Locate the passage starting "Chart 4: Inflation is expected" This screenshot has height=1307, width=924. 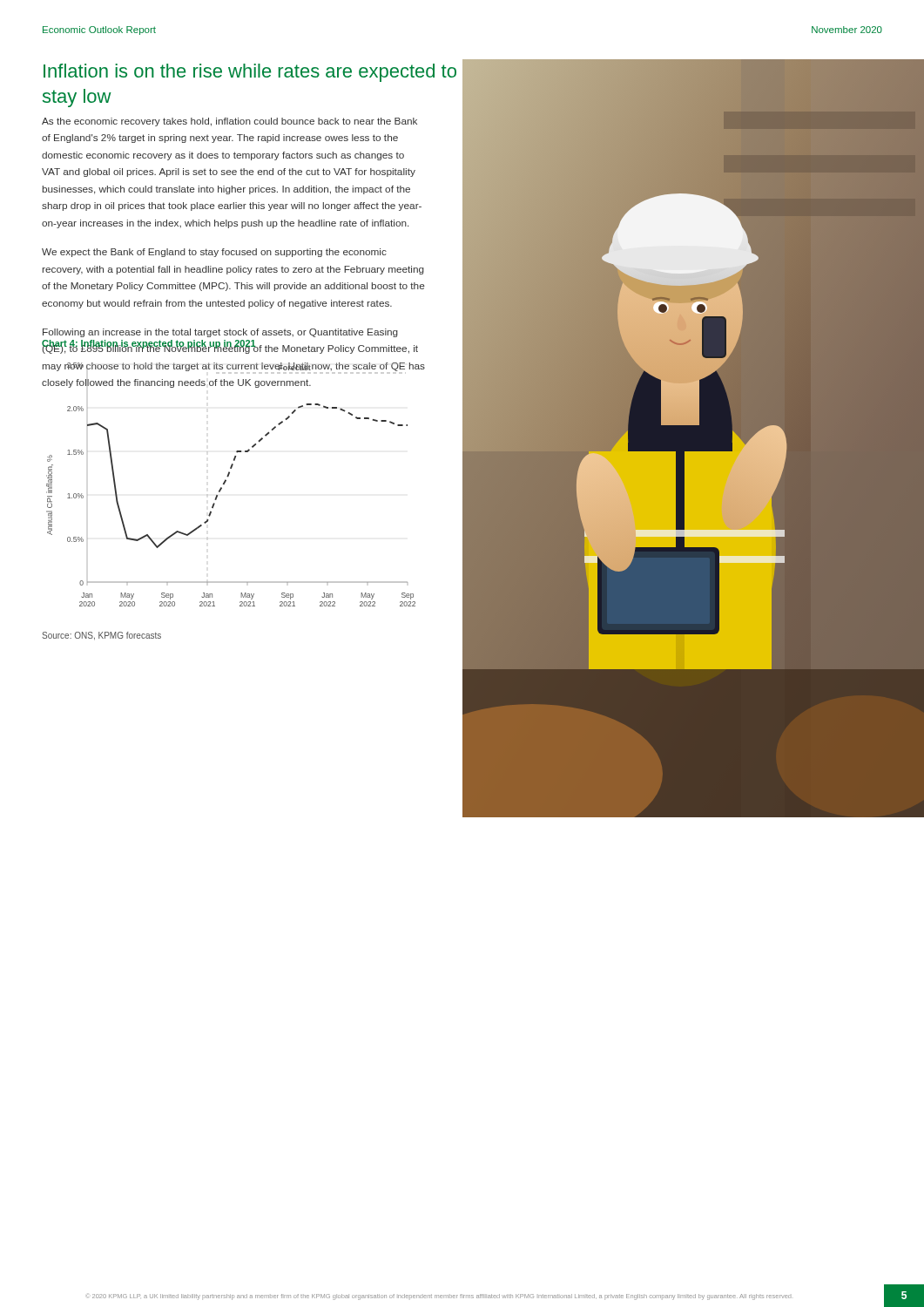[149, 343]
